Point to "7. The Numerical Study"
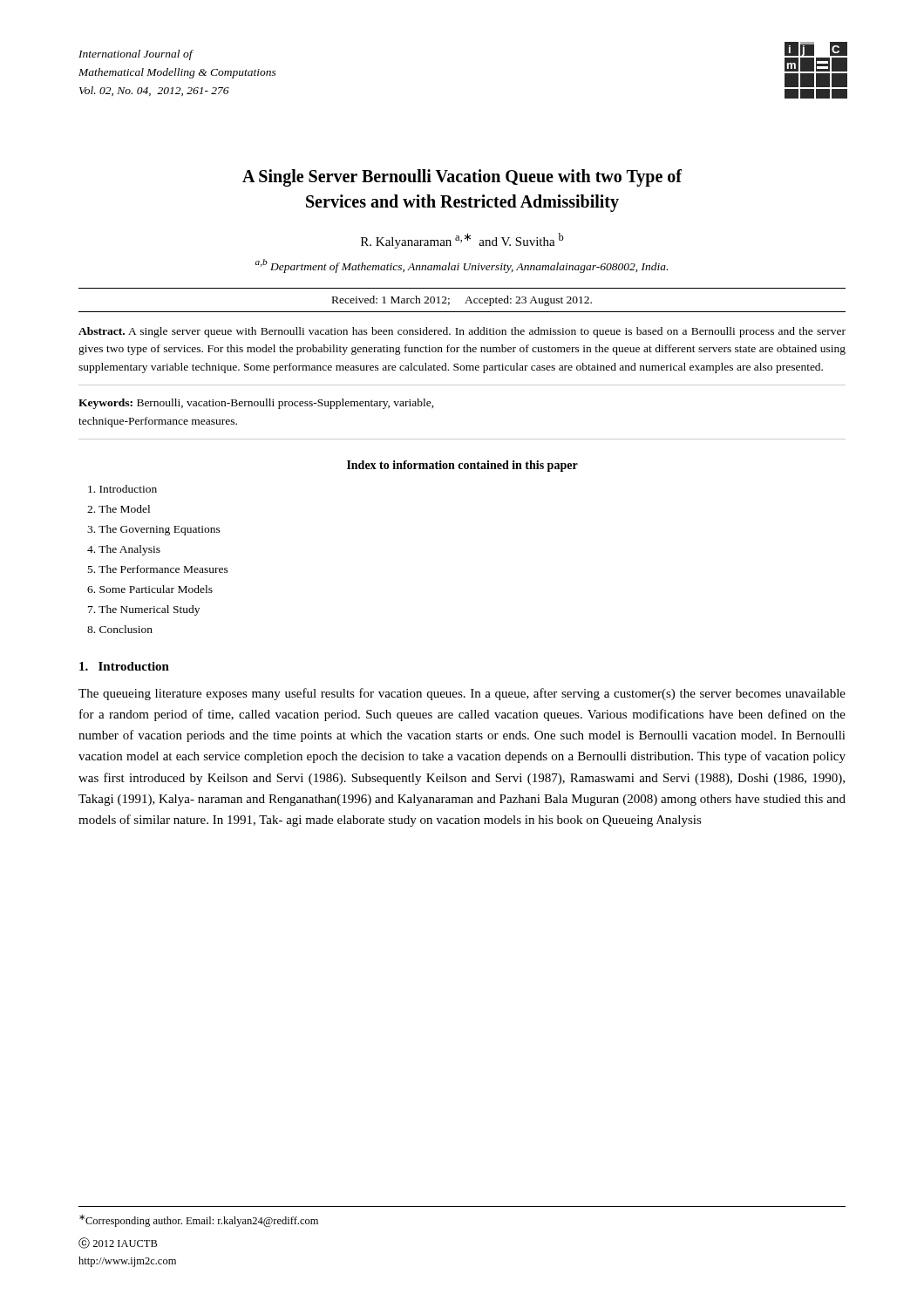 (144, 609)
